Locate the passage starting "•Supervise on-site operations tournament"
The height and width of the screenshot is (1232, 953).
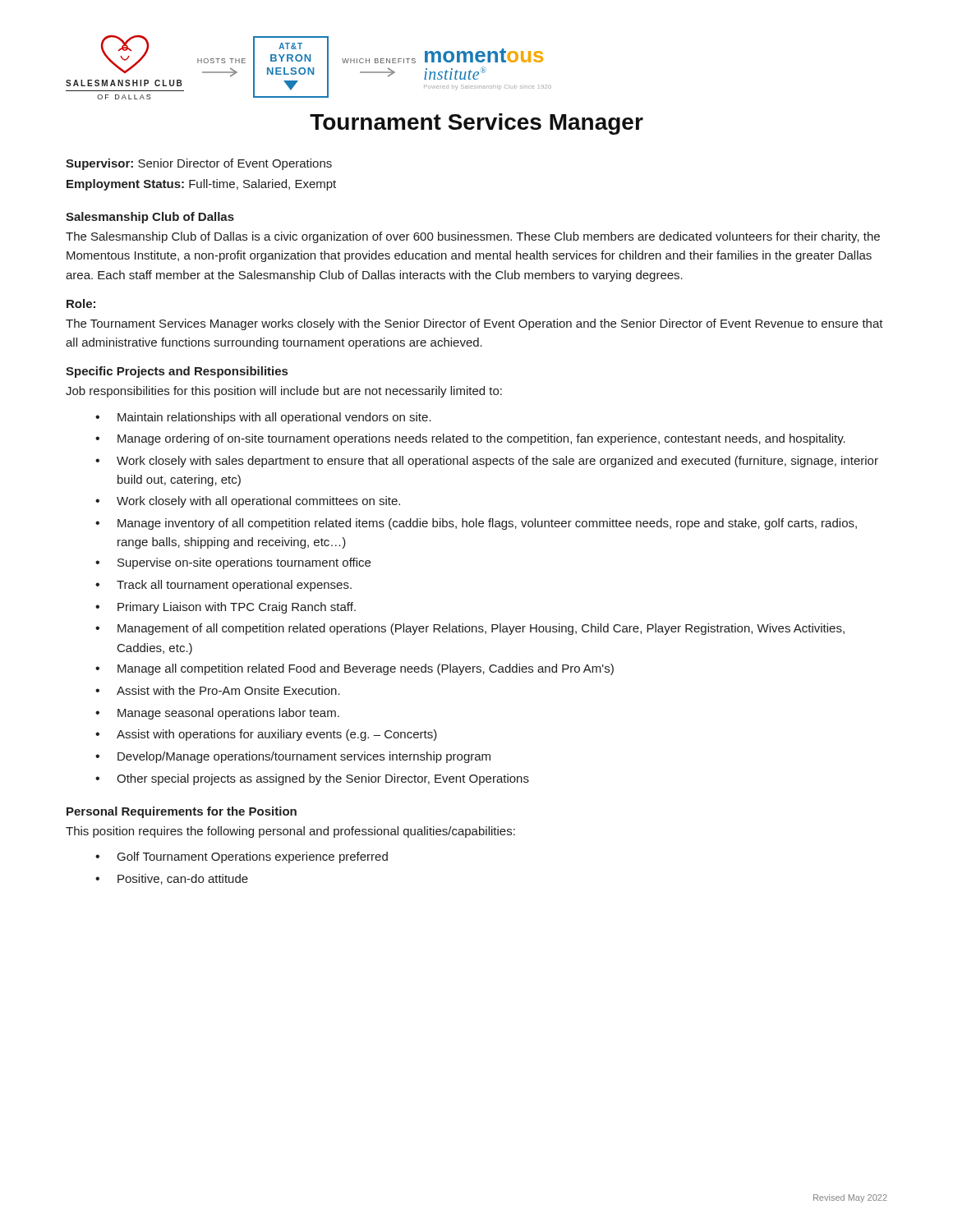click(233, 563)
